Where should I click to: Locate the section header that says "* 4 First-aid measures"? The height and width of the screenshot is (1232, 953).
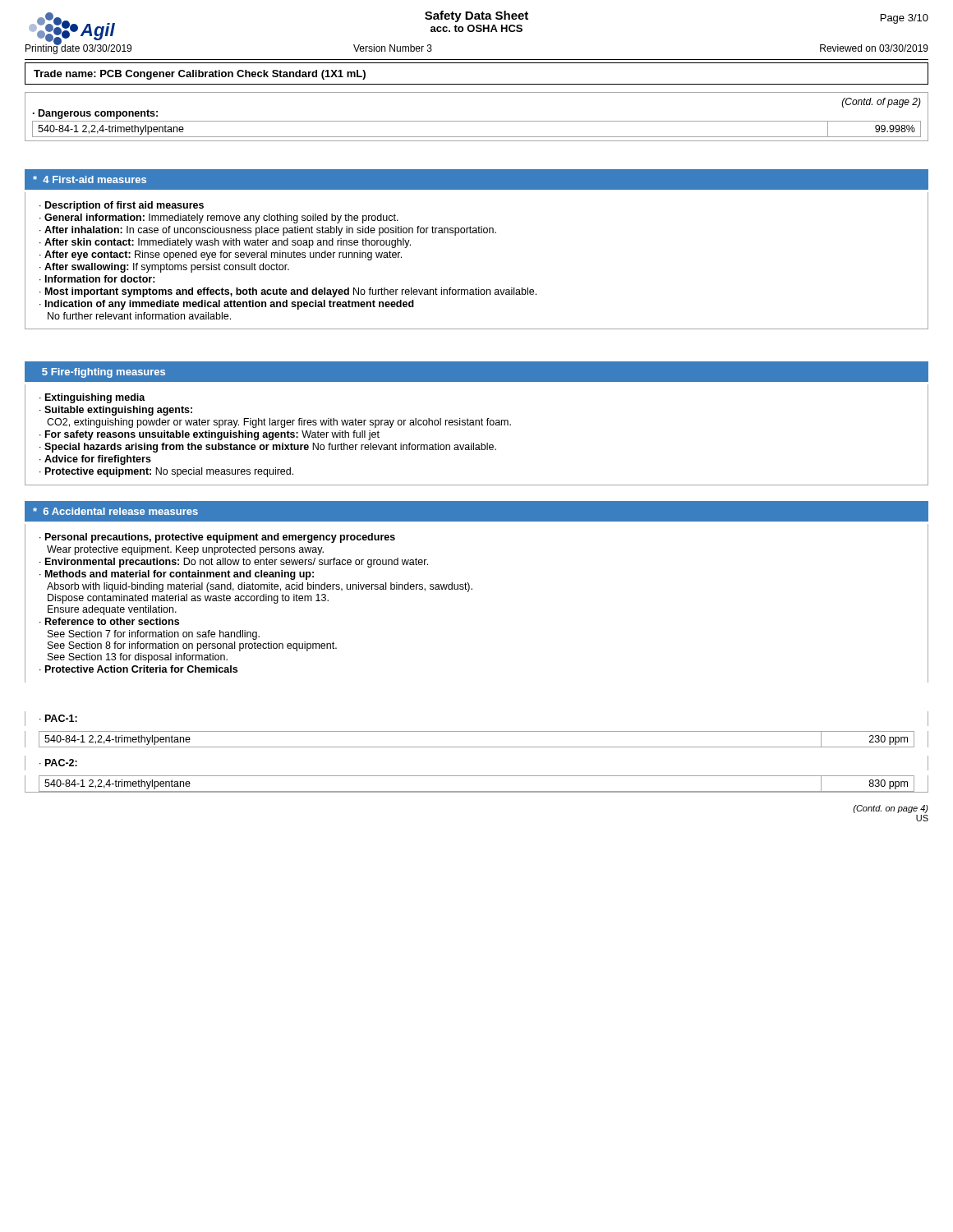[90, 180]
